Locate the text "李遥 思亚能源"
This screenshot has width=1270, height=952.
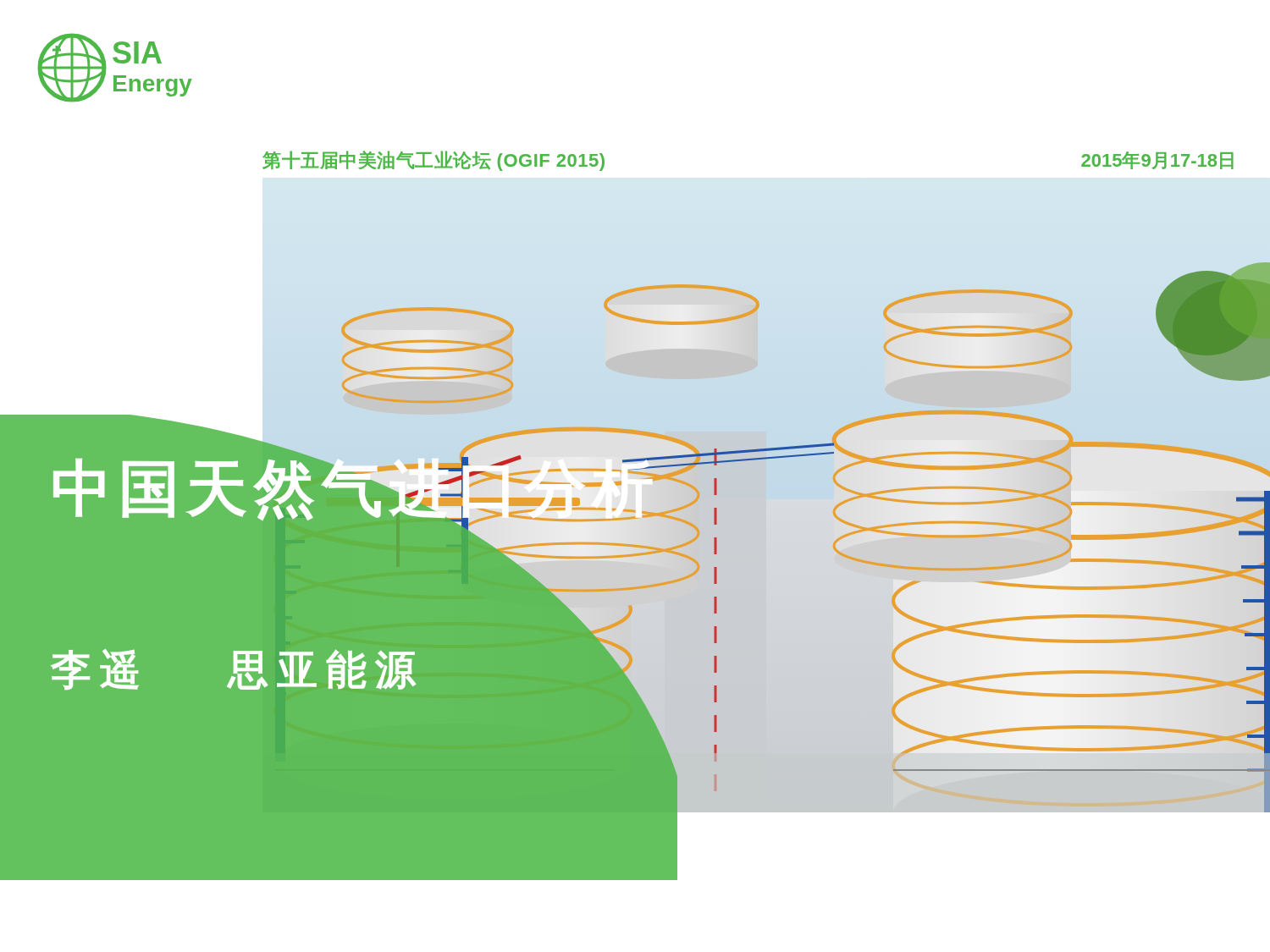coord(238,670)
